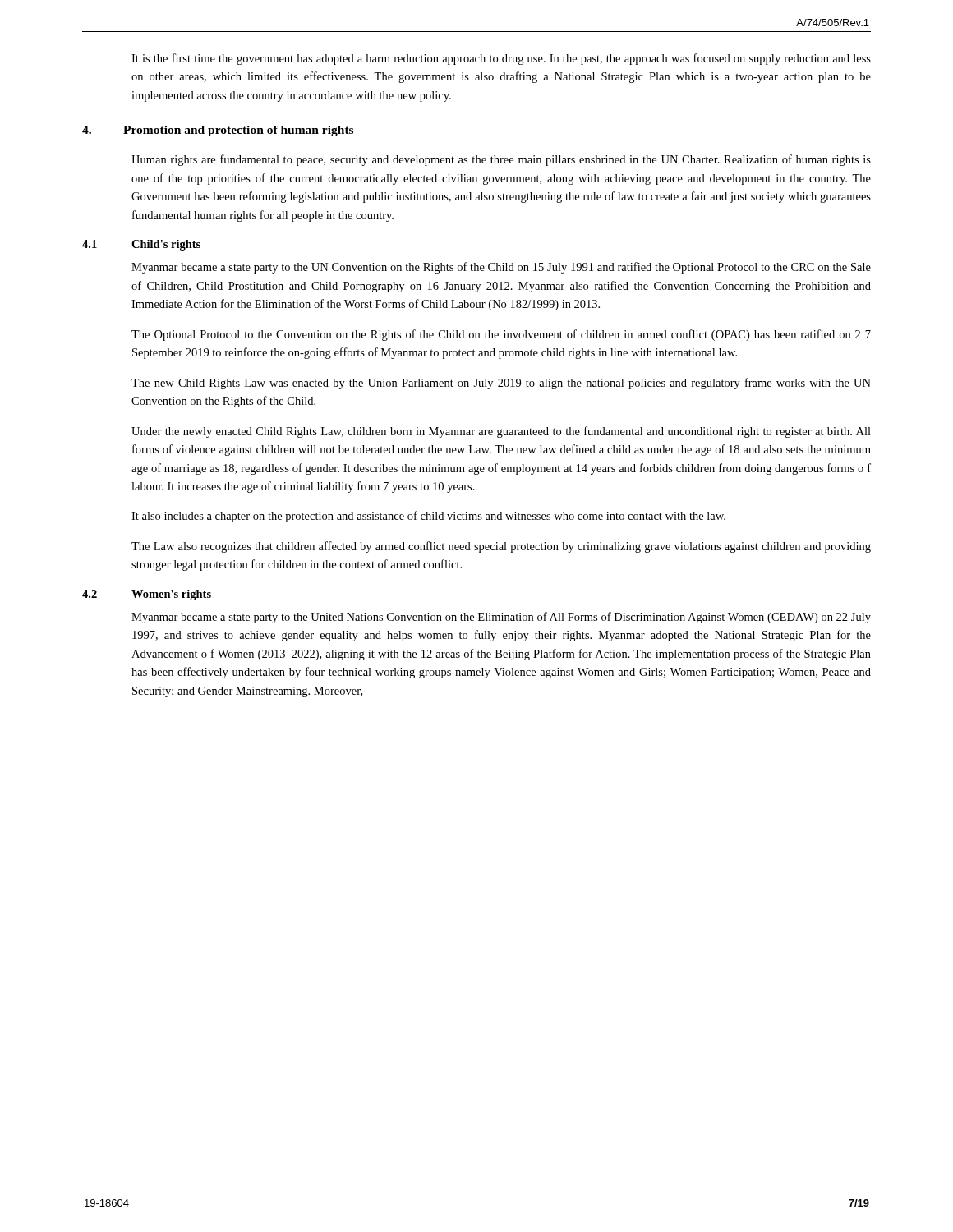Image resolution: width=953 pixels, height=1232 pixels.
Task: Find the text block containing "The Optional Protocol to the Convention on the"
Action: 501,343
